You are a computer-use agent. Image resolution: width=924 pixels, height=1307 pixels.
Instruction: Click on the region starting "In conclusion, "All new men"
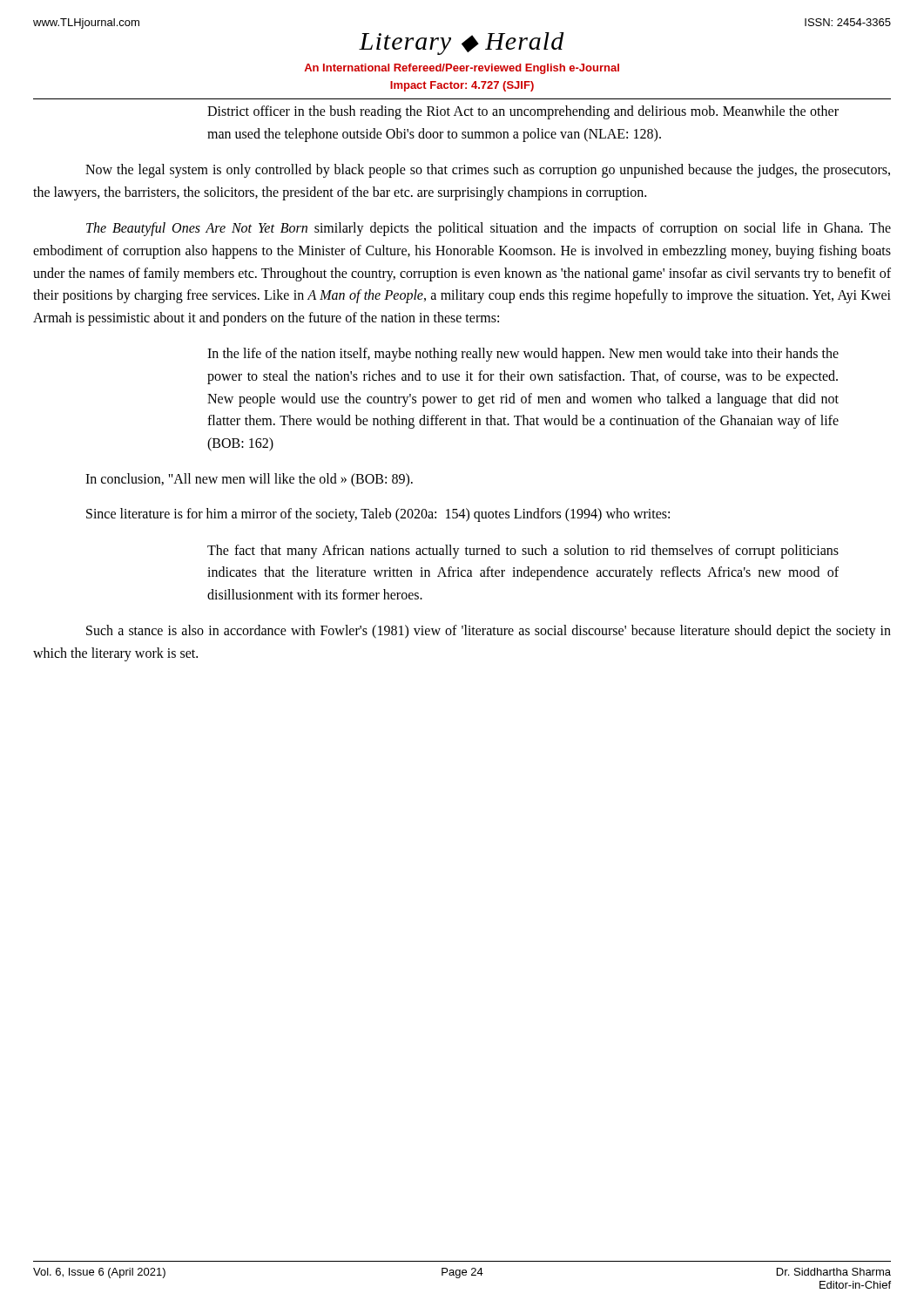coord(249,479)
